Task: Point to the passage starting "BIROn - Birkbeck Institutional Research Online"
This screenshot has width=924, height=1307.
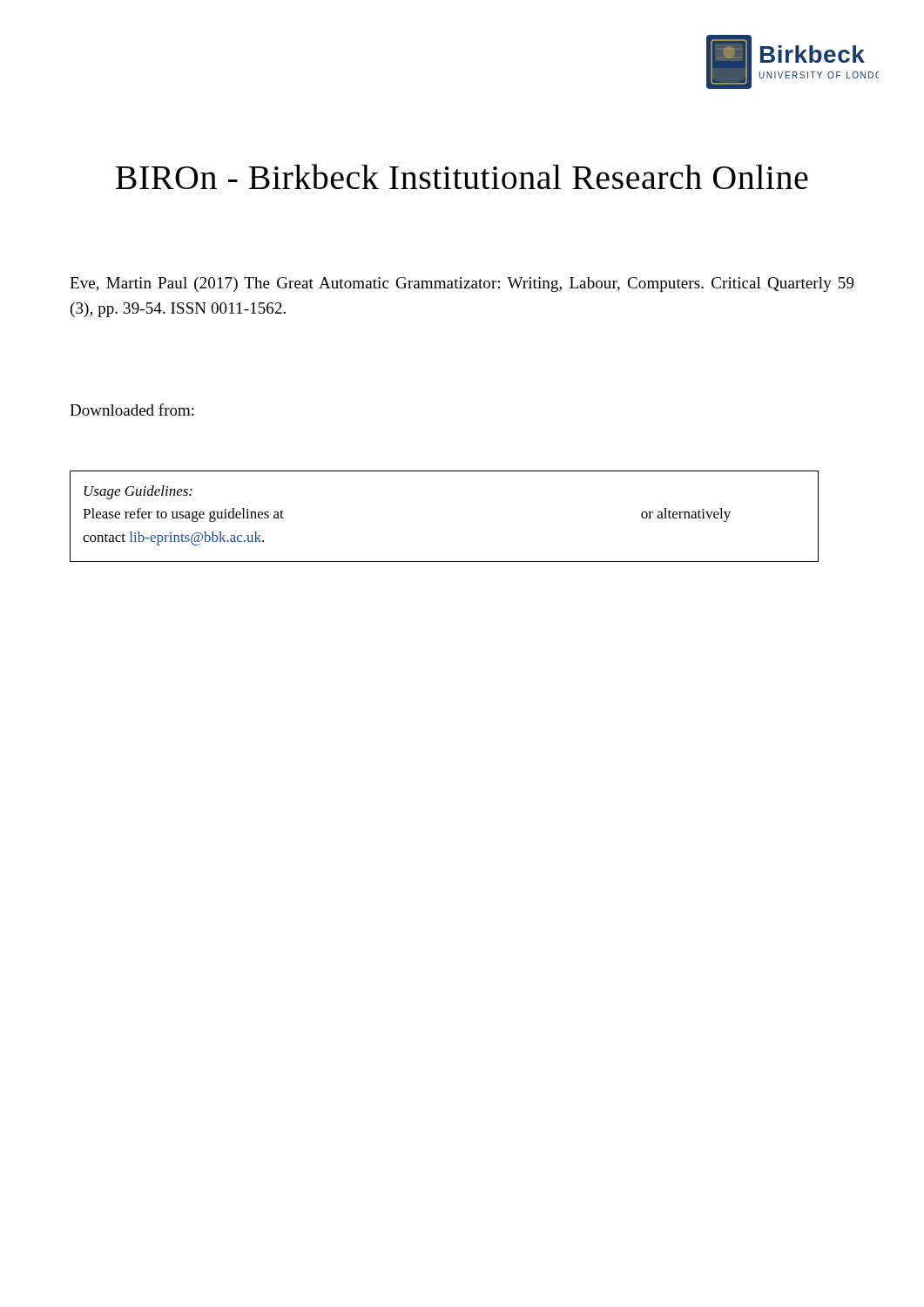Action: coord(462,177)
